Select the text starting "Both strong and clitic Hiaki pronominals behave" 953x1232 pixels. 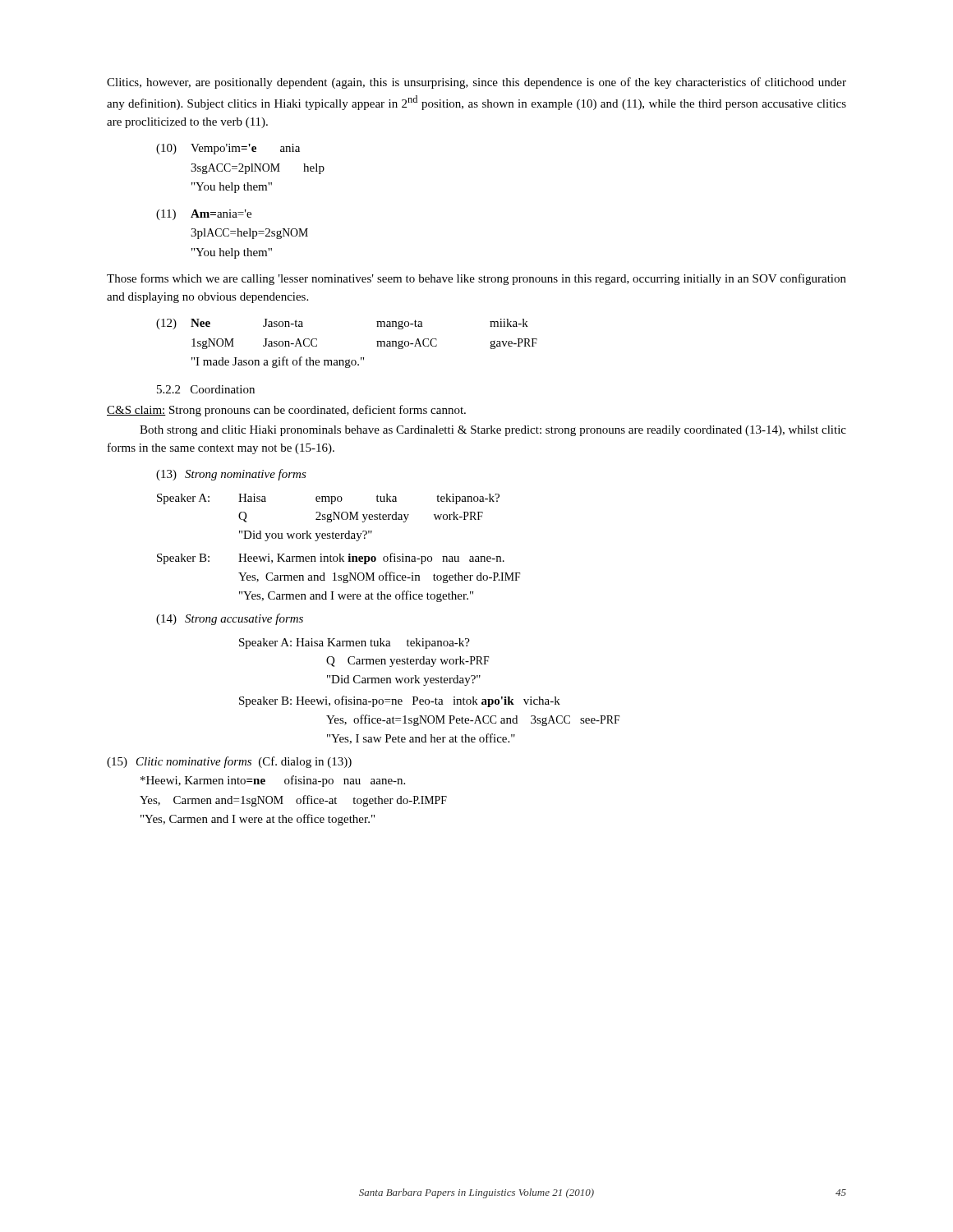tap(476, 439)
